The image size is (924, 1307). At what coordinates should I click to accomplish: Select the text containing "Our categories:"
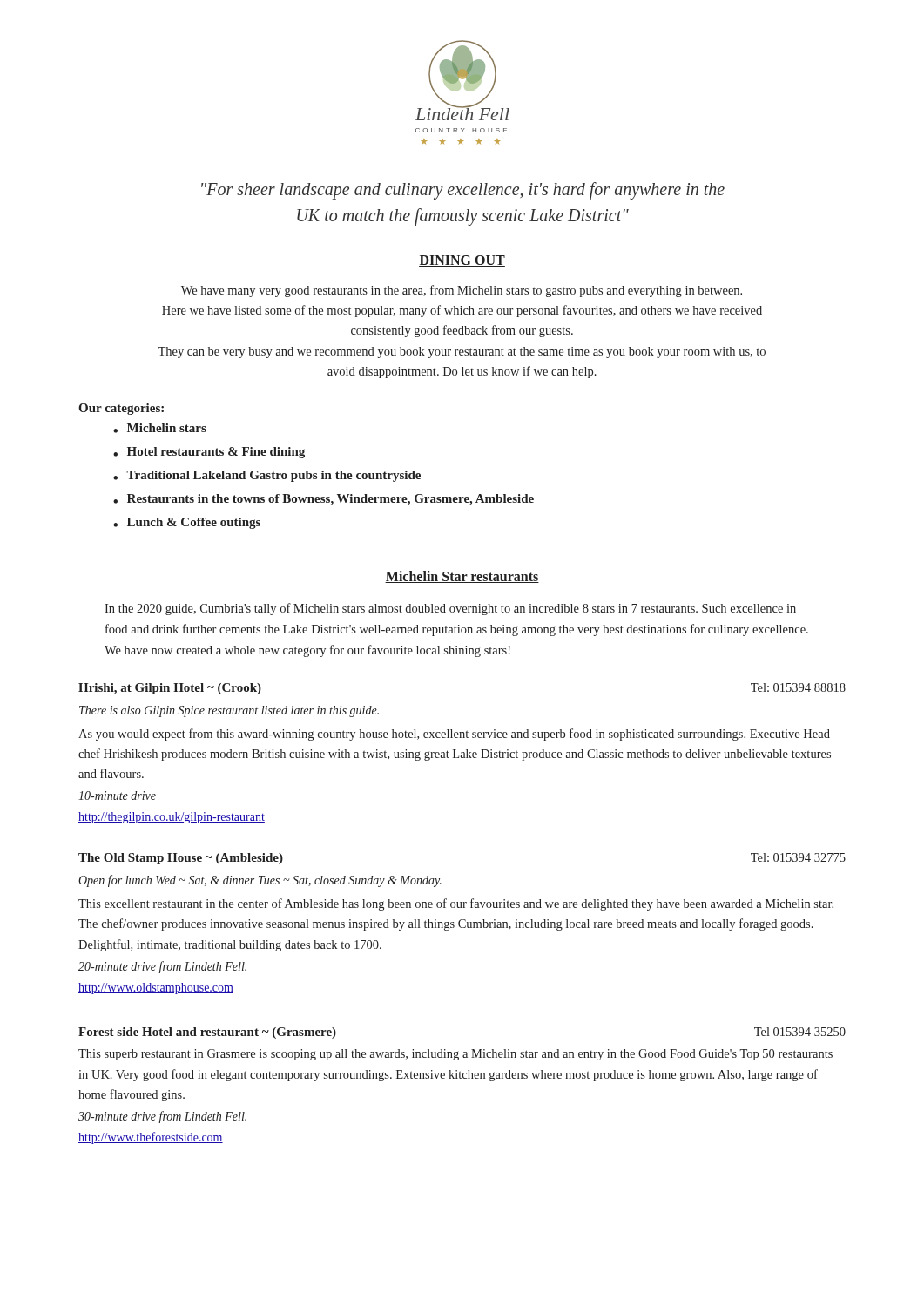coord(122,408)
